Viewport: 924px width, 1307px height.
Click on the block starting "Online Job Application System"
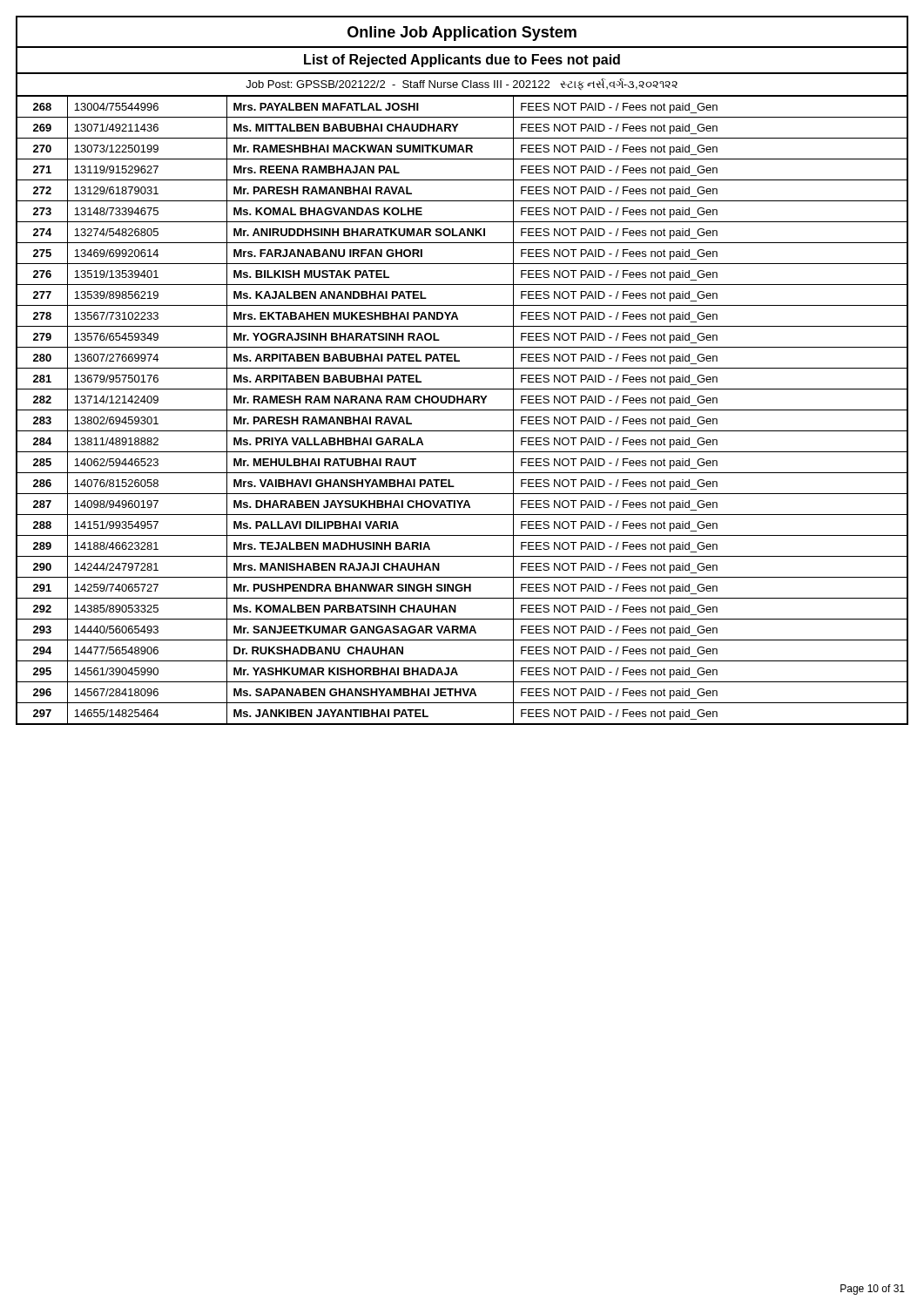(462, 32)
